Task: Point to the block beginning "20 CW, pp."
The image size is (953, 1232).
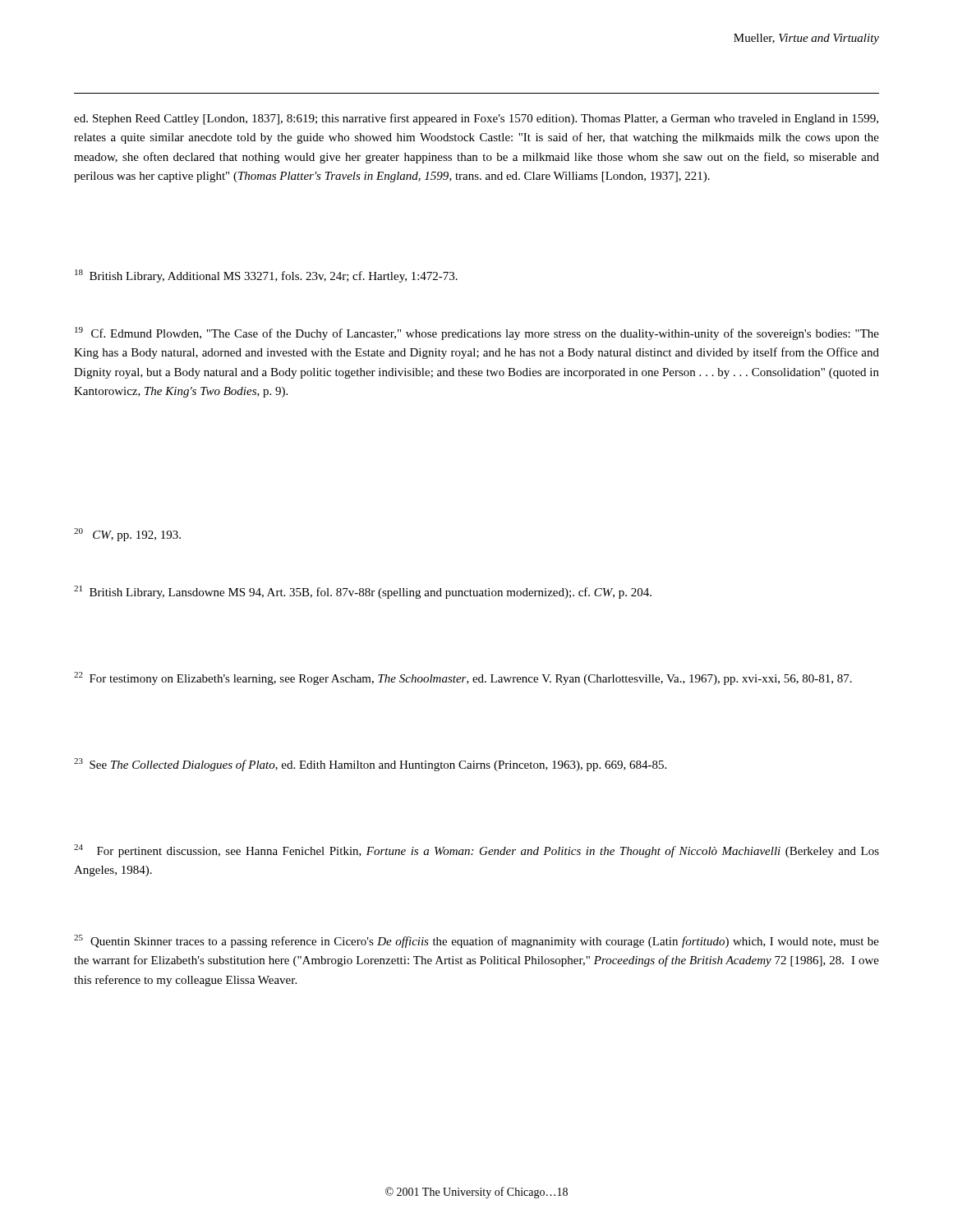Action: (x=127, y=535)
